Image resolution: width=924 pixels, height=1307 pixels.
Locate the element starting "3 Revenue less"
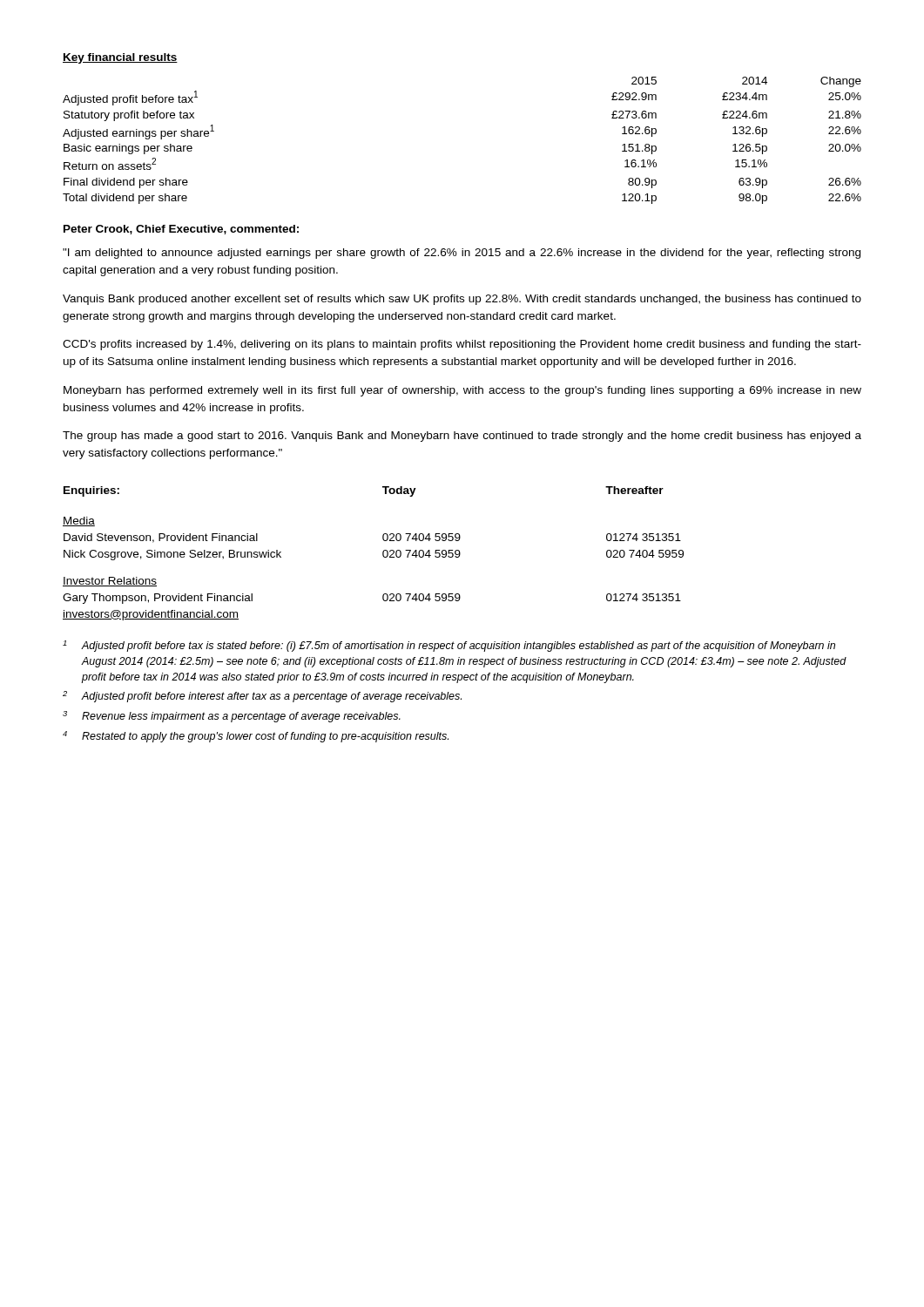point(232,717)
